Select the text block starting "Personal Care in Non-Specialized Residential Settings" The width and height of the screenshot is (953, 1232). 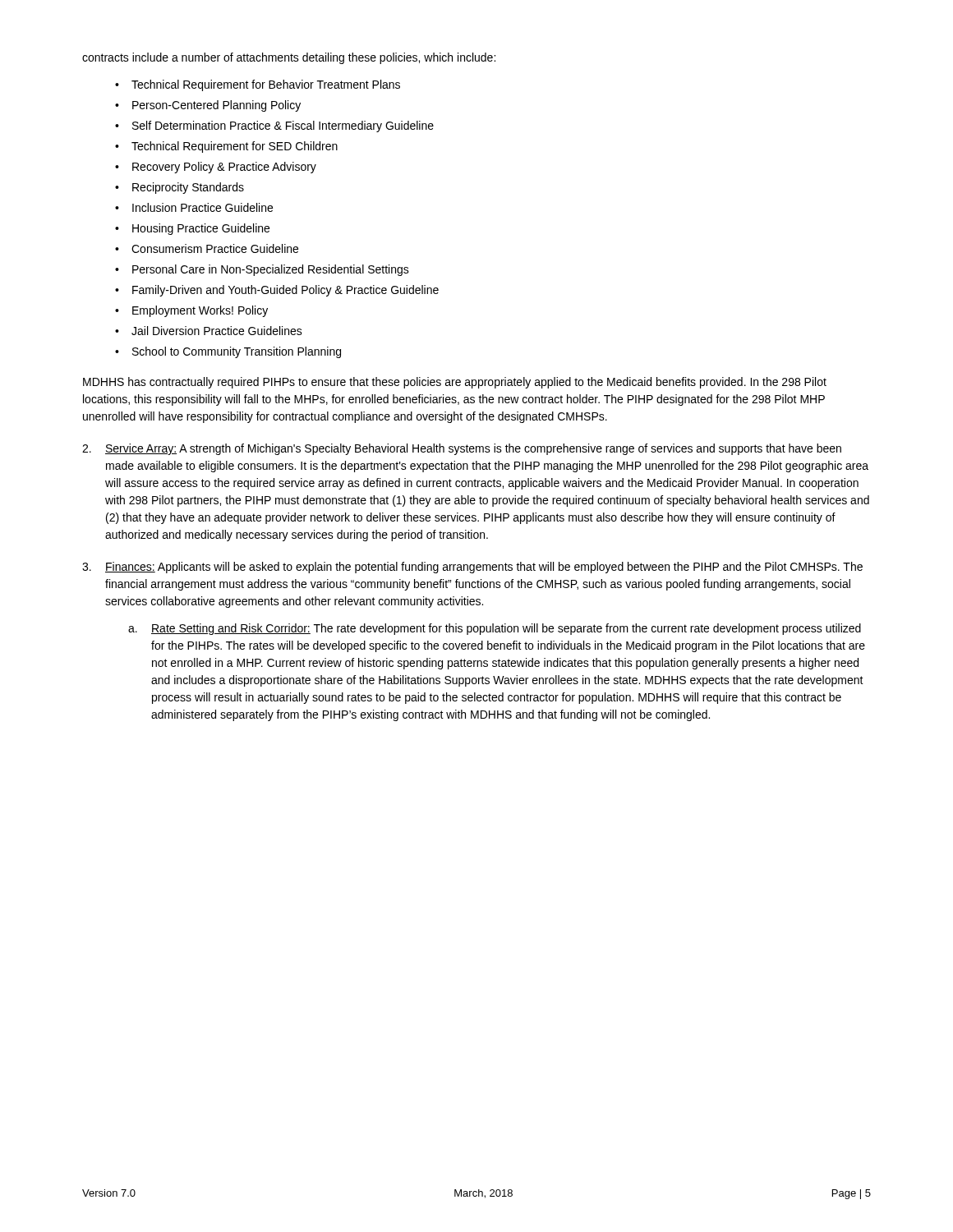pos(270,269)
